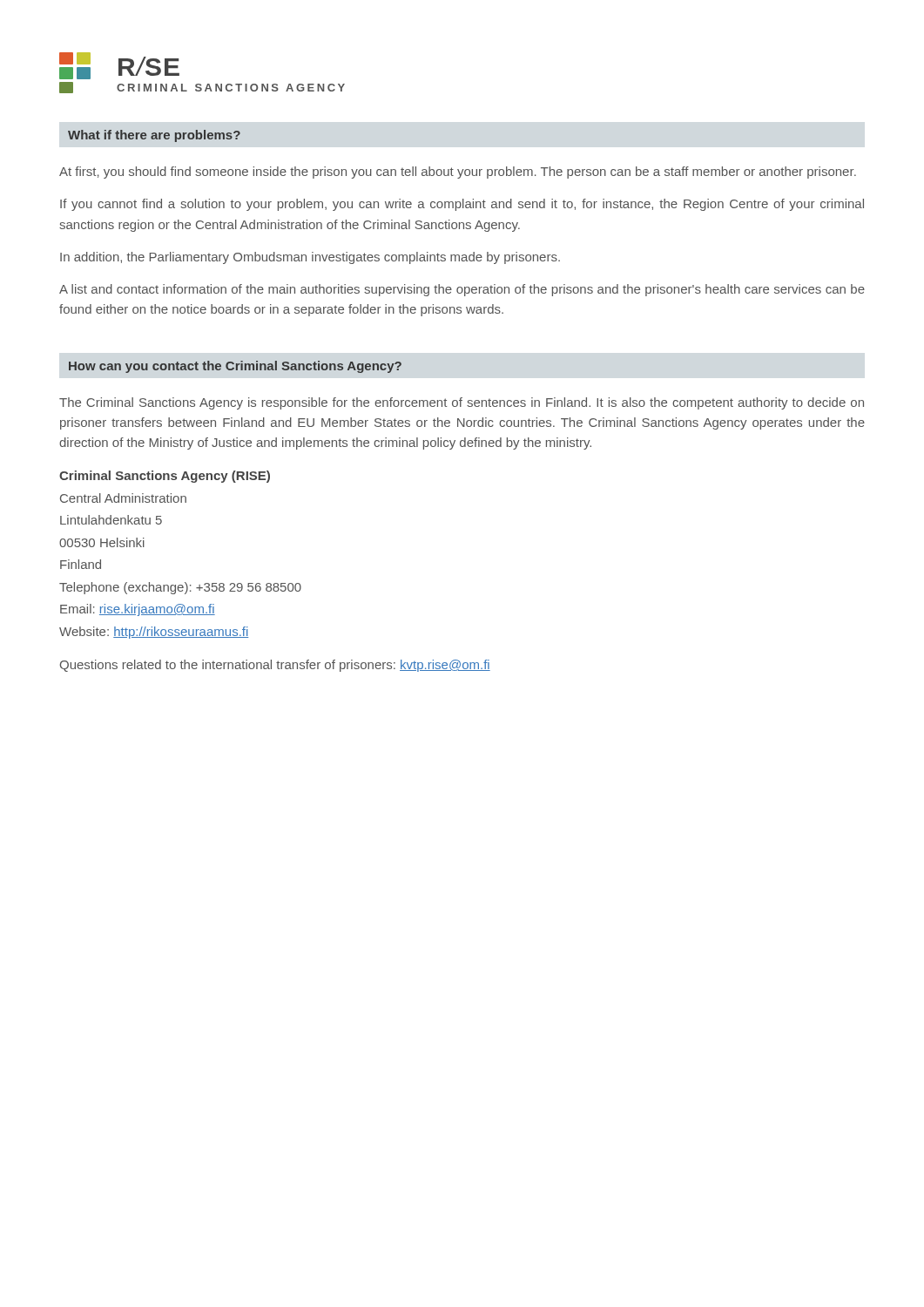924x1307 pixels.
Task: Find the block on this page that starts "If you cannot find a solution to"
Action: tap(462, 214)
